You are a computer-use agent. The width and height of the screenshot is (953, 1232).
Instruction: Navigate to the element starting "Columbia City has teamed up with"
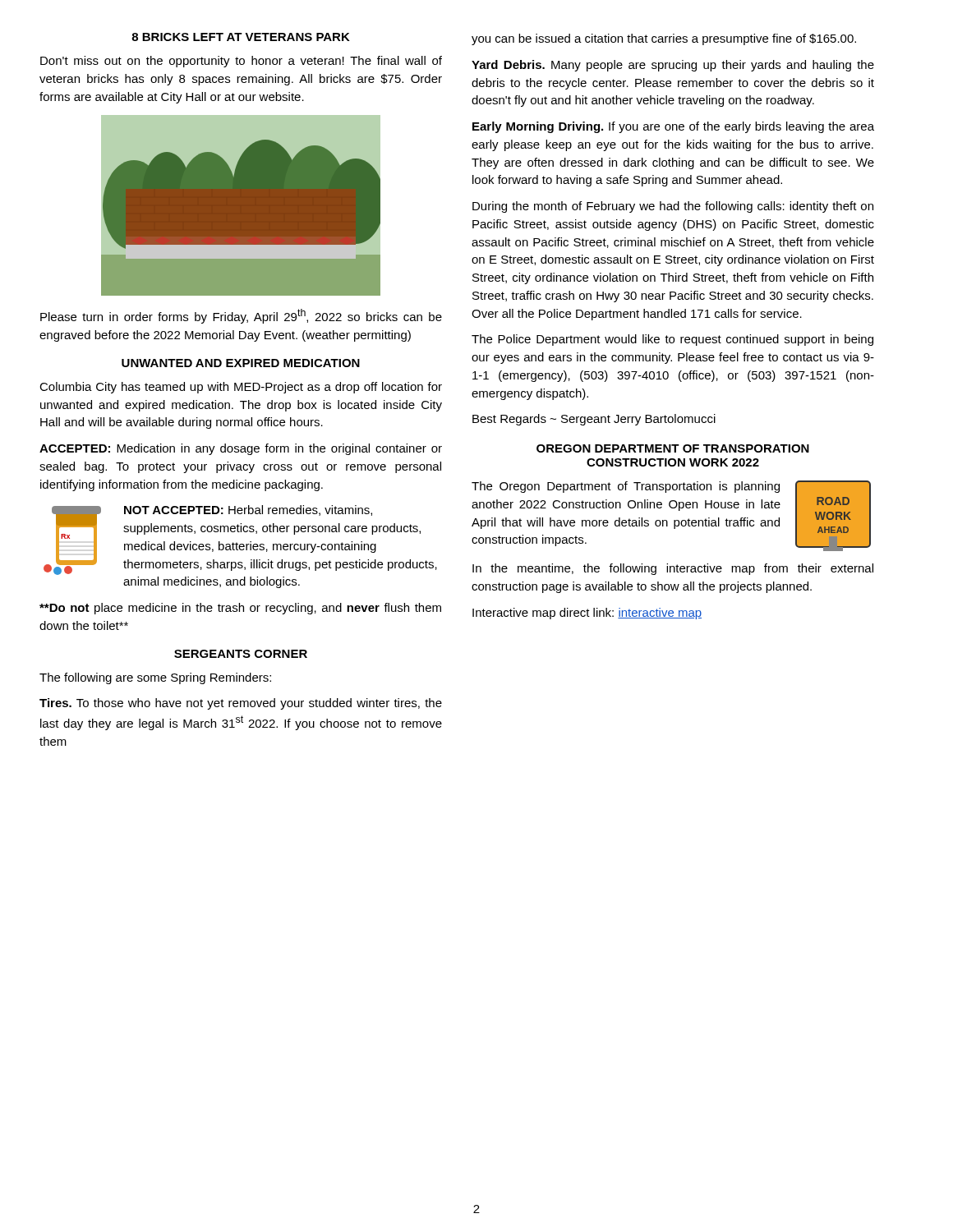(x=241, y=404)
